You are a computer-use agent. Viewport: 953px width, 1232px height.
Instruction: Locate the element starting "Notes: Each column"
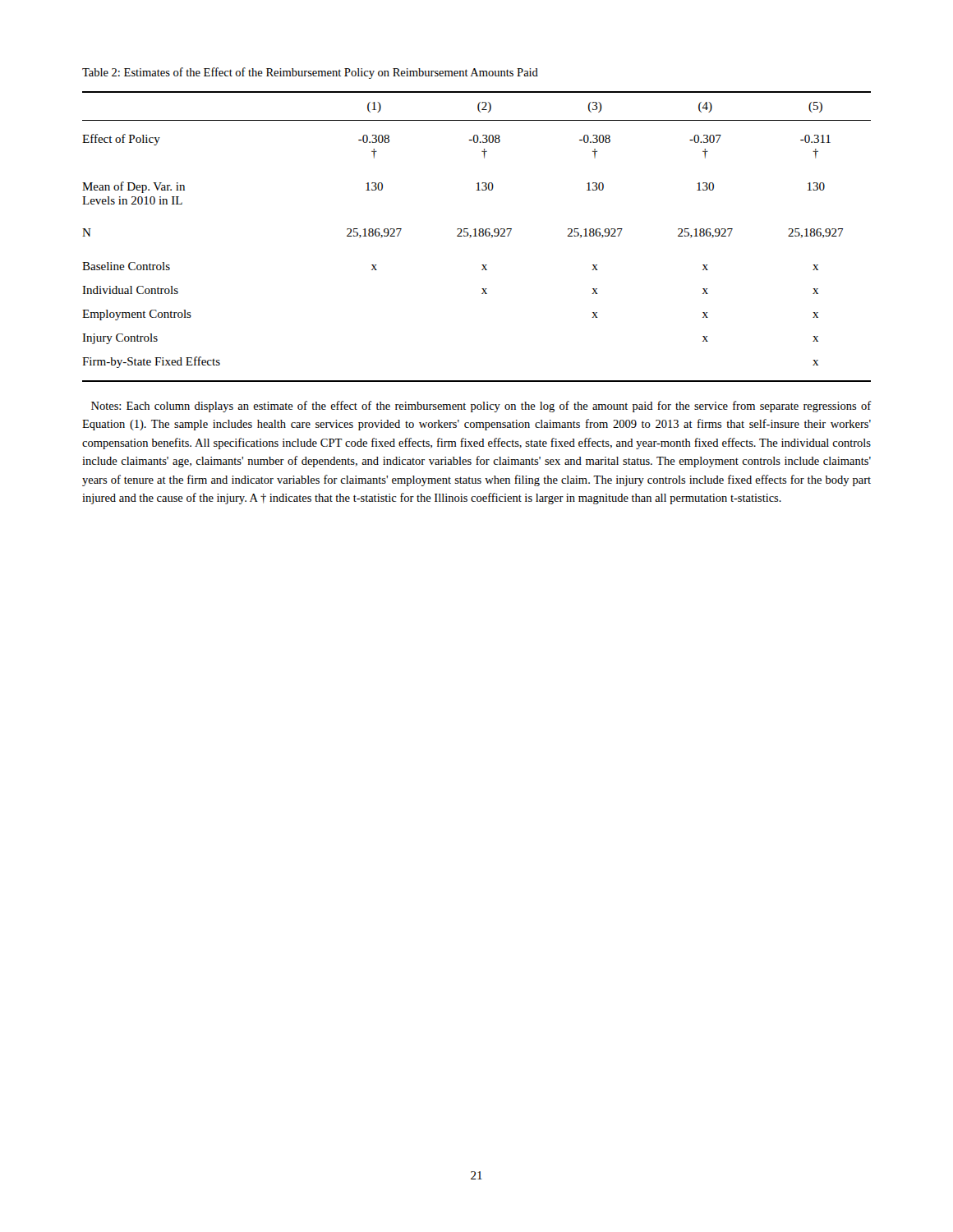[x=476, y=452]
